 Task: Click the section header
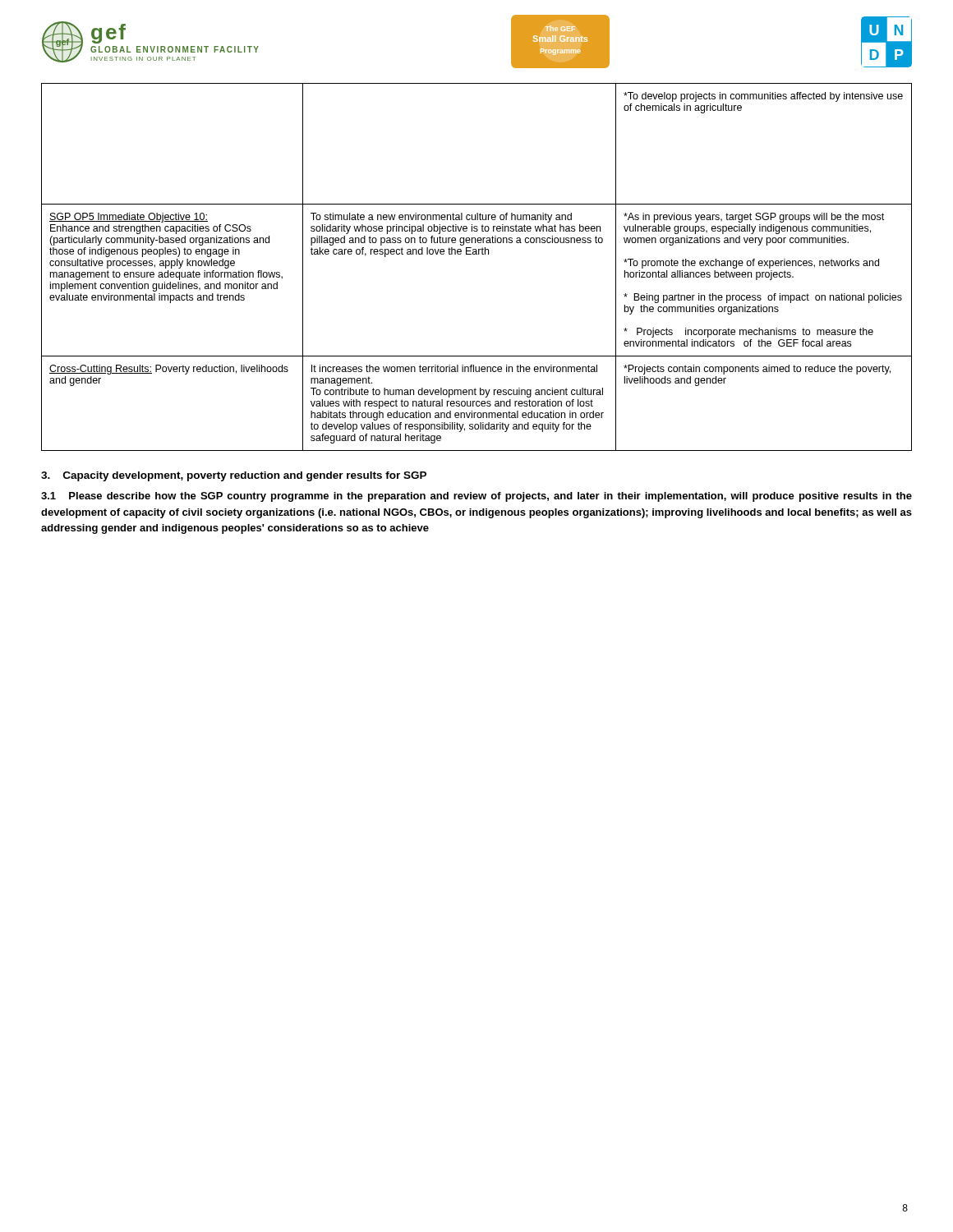(234, 475)
